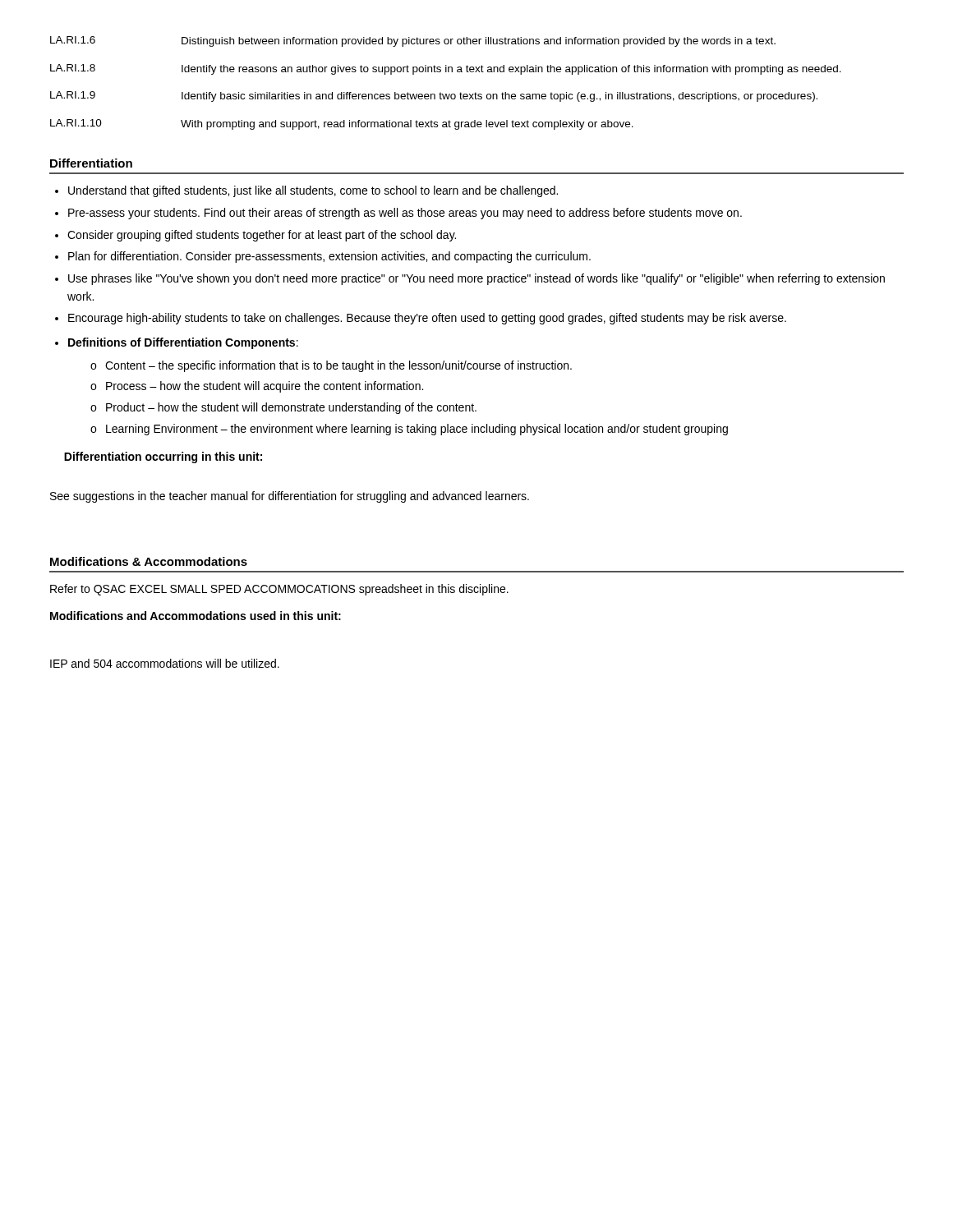Navigate to the text starting "Understand that gifted students, just like"
The height and width of the screenshot is (1232, 953).
click(313, 191)
